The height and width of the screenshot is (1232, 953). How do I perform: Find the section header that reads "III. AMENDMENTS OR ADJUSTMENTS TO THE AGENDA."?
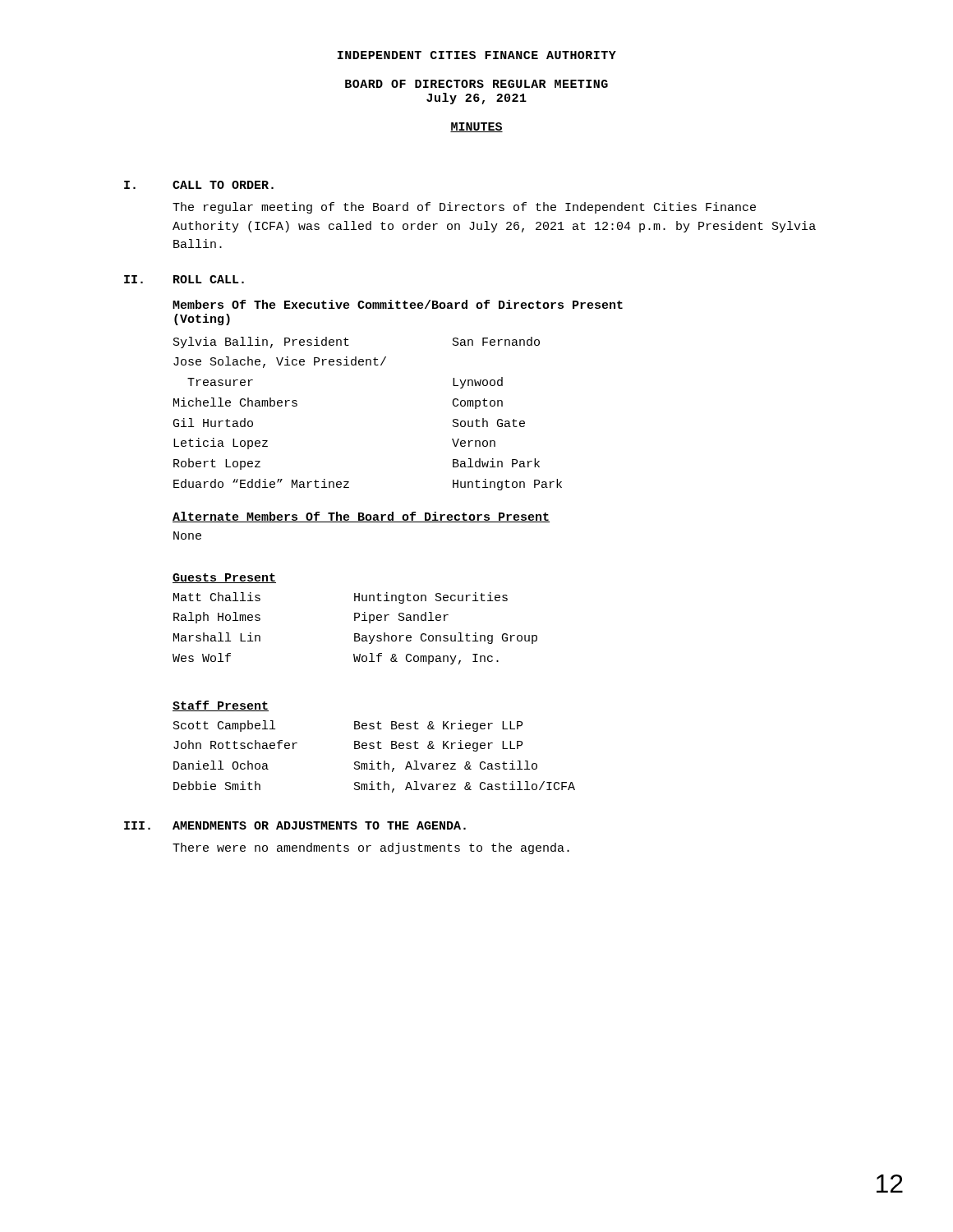pos(296,826)
